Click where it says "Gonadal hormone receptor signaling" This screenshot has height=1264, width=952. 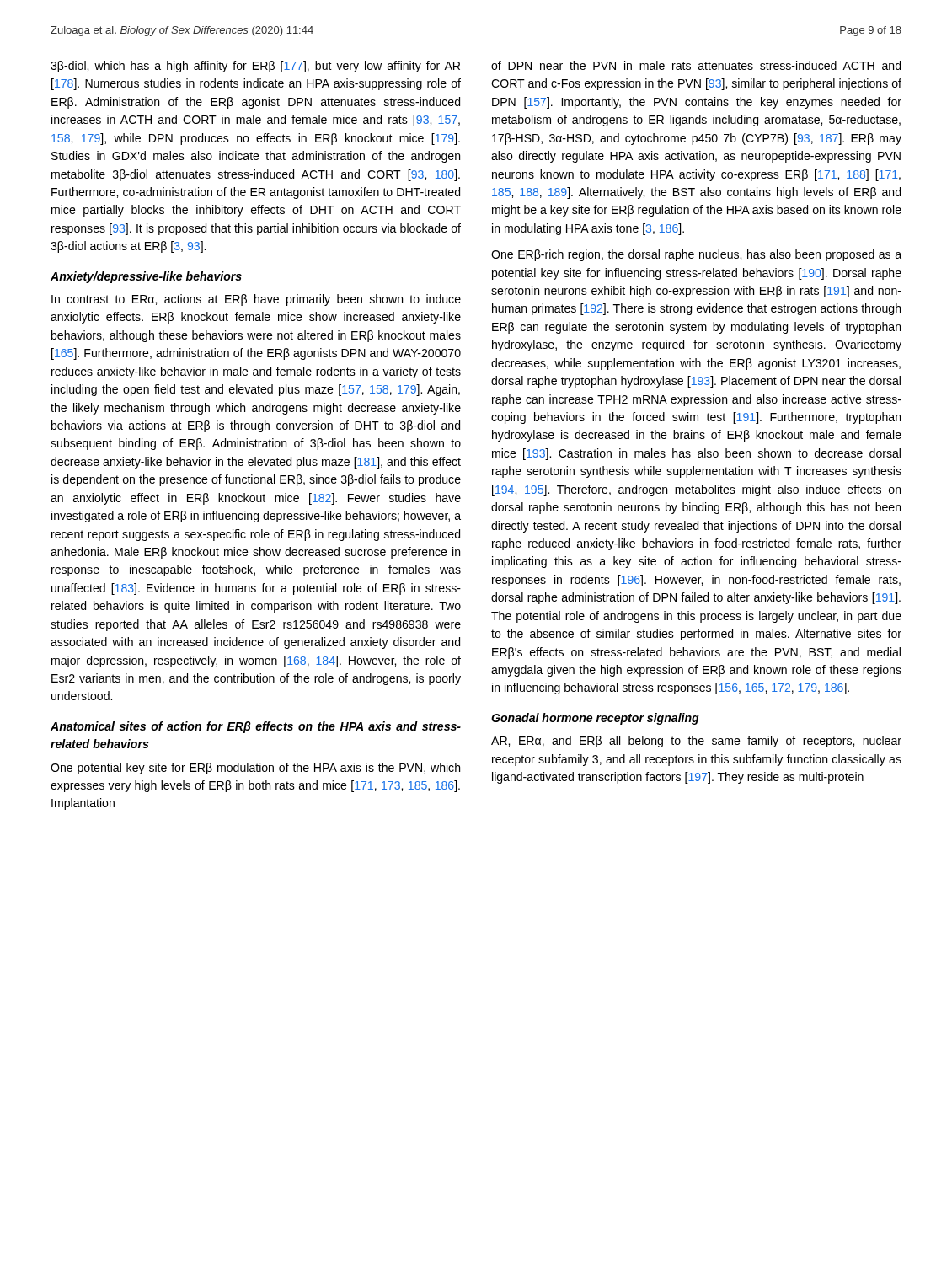595,718
